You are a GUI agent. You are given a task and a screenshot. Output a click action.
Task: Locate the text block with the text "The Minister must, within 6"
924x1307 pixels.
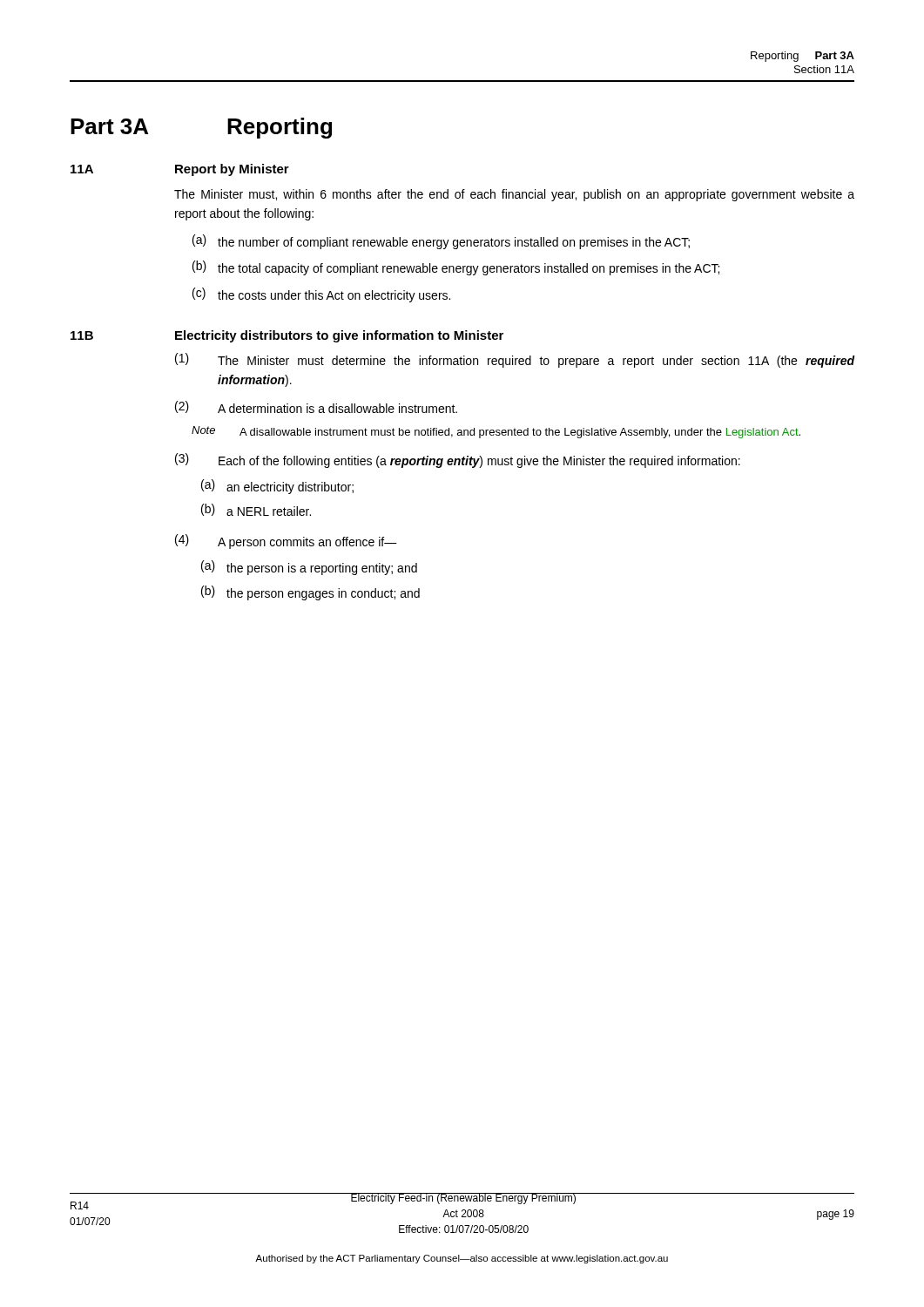point(514,204)
